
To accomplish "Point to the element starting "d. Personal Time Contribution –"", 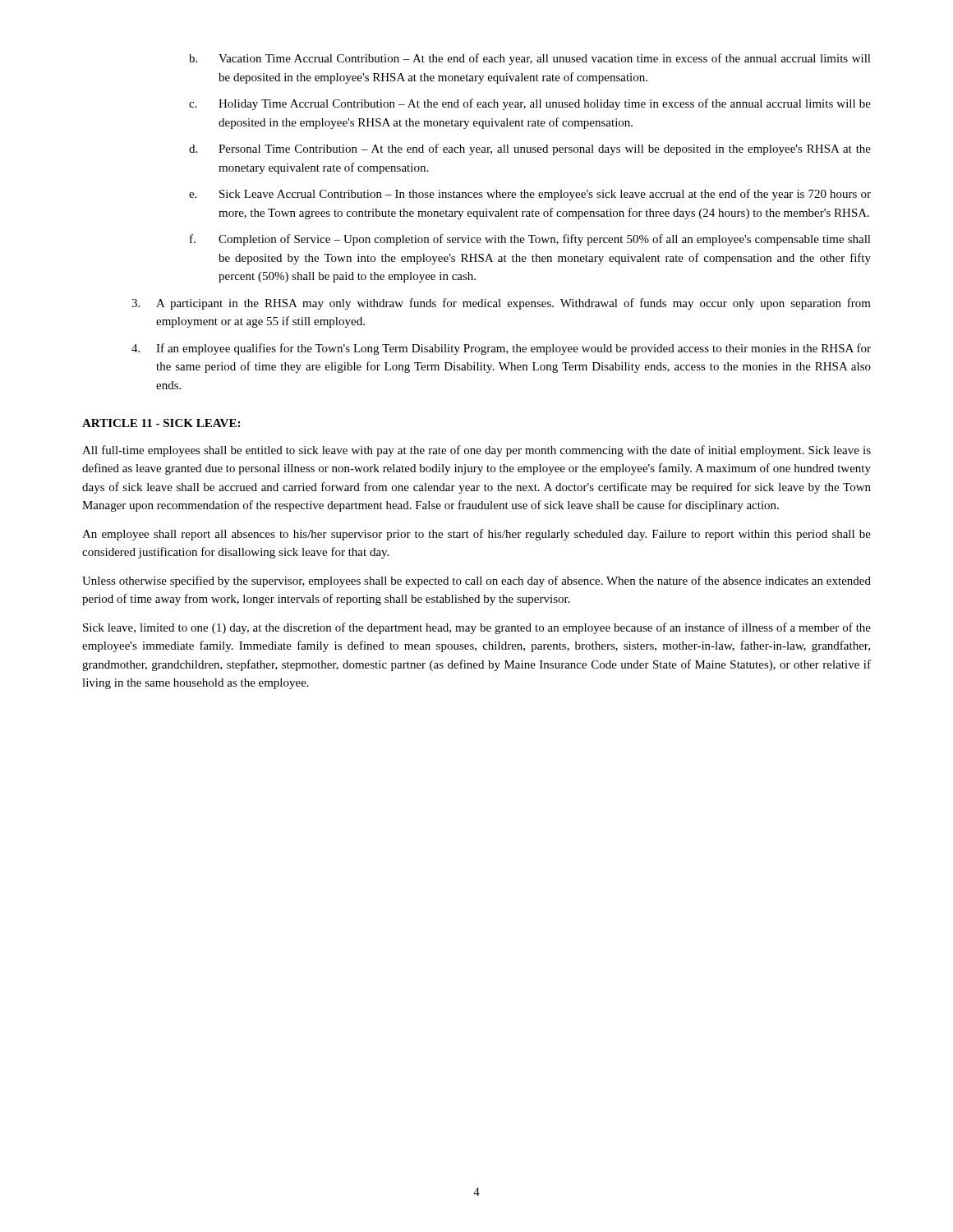I will click(x=530, y=158).
